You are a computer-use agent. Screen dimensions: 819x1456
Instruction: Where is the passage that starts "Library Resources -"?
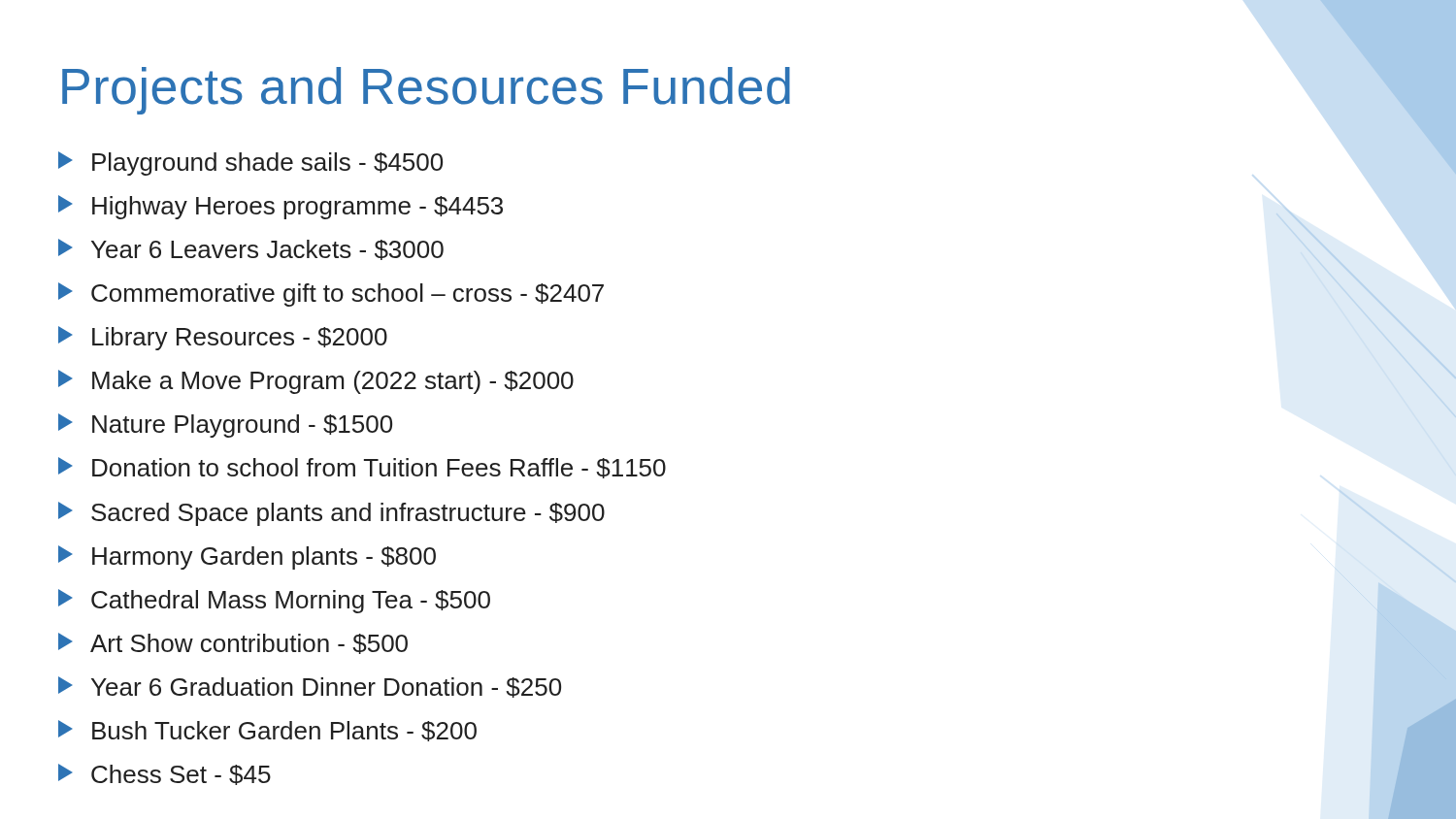pyautogui.click(x=223, y=338)
